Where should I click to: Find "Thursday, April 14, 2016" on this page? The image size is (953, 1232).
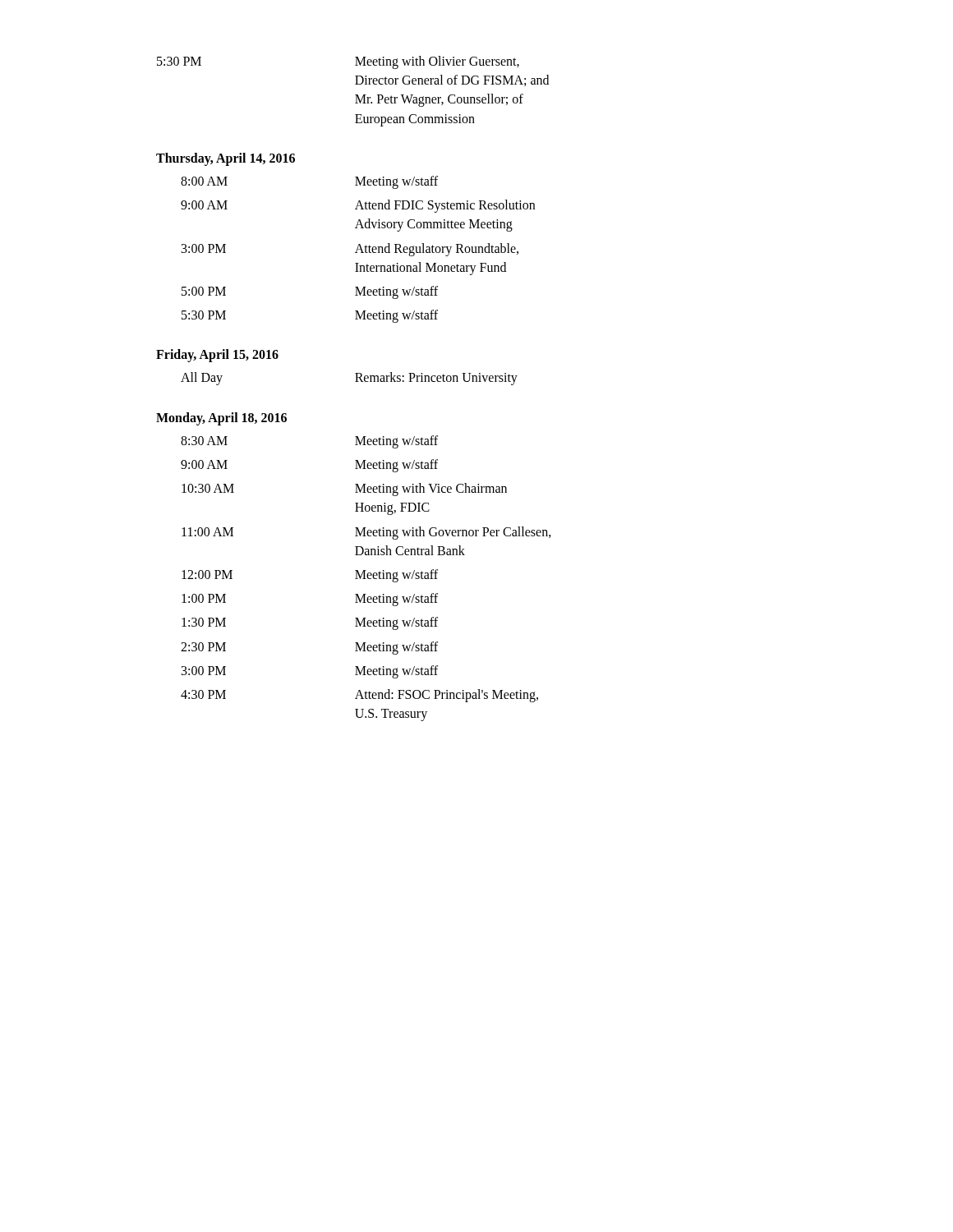point(226,159)
